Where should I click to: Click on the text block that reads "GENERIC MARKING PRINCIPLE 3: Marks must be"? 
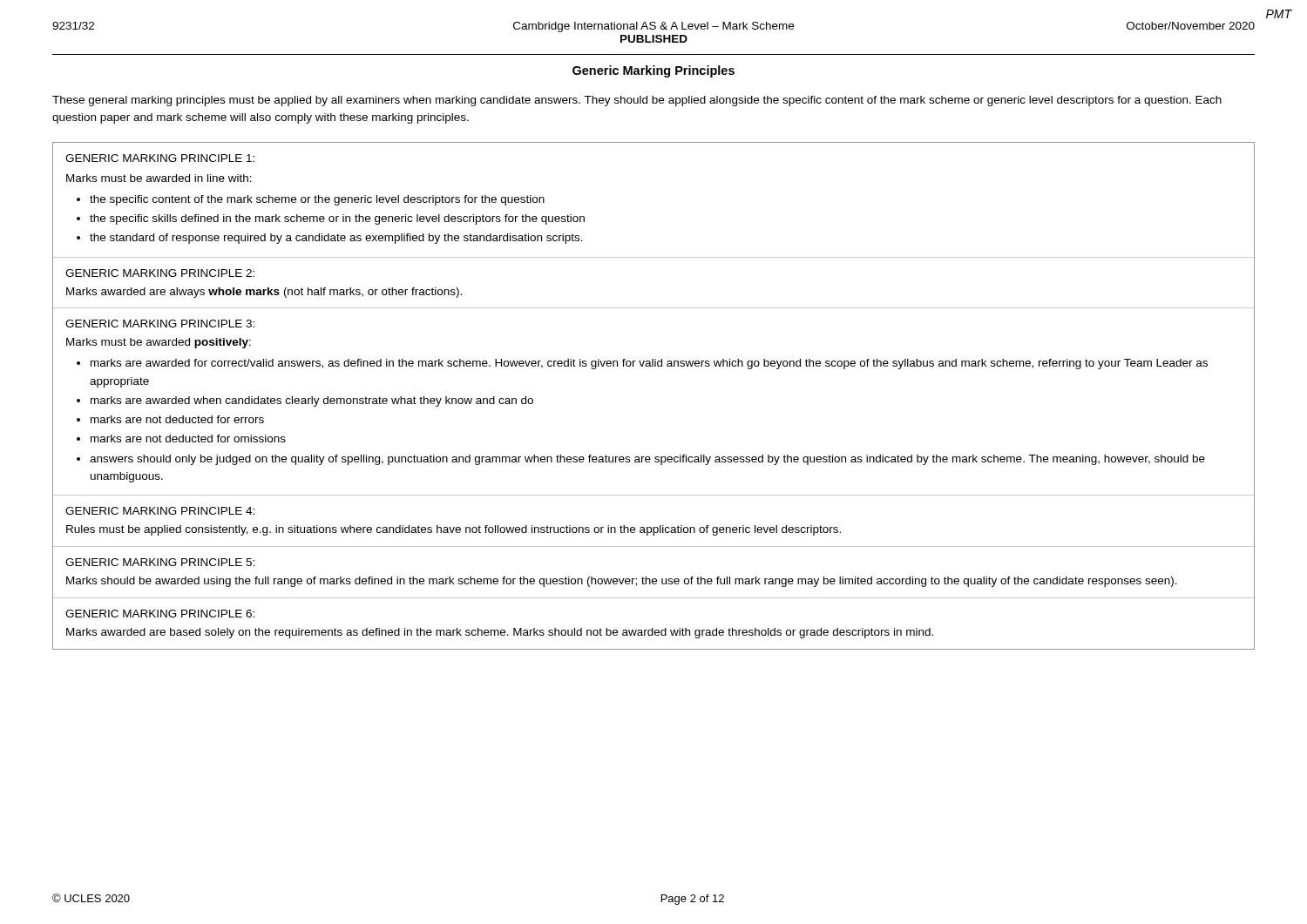point(160,333)
